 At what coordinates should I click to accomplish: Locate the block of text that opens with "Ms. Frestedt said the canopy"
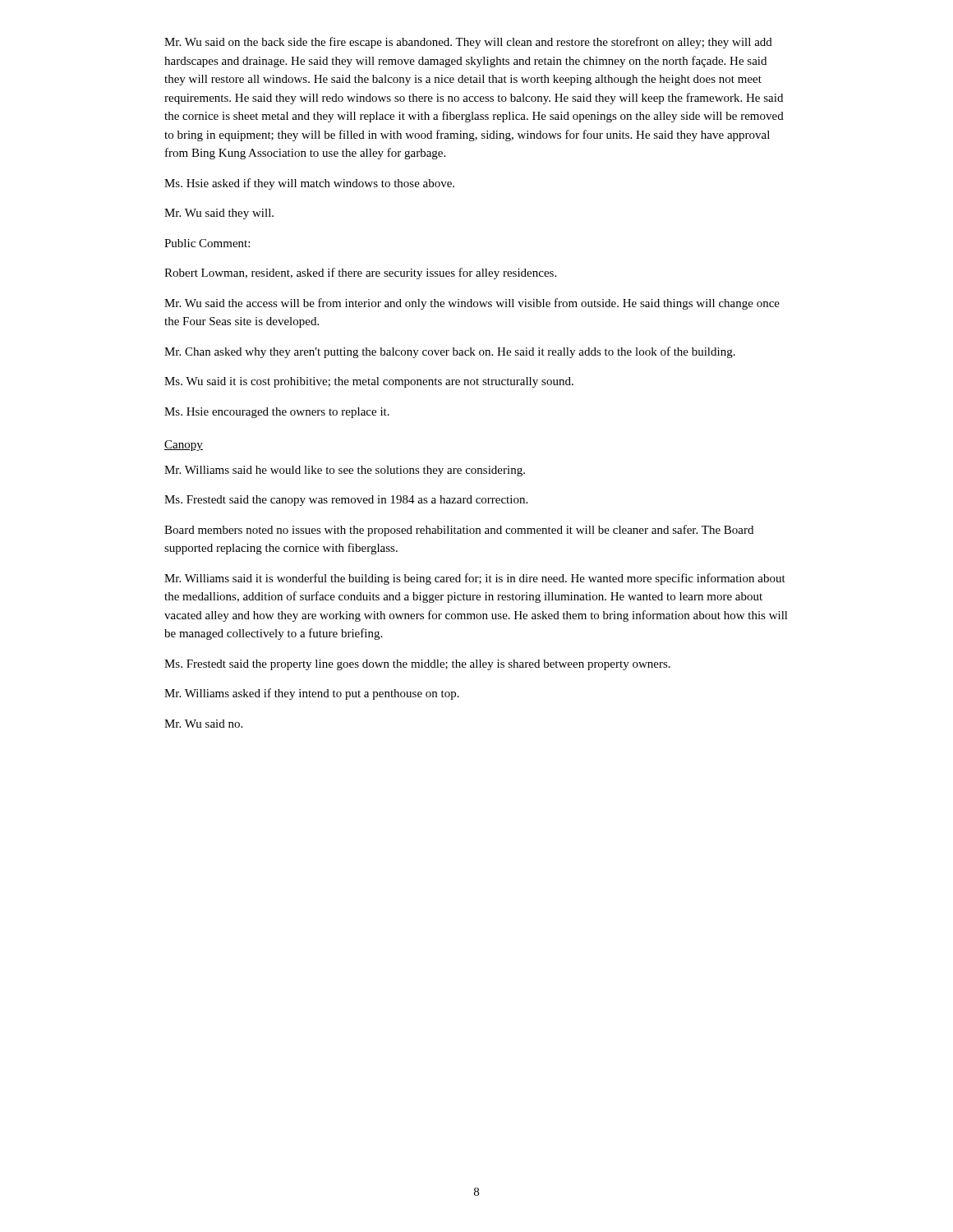click(346, 499)
